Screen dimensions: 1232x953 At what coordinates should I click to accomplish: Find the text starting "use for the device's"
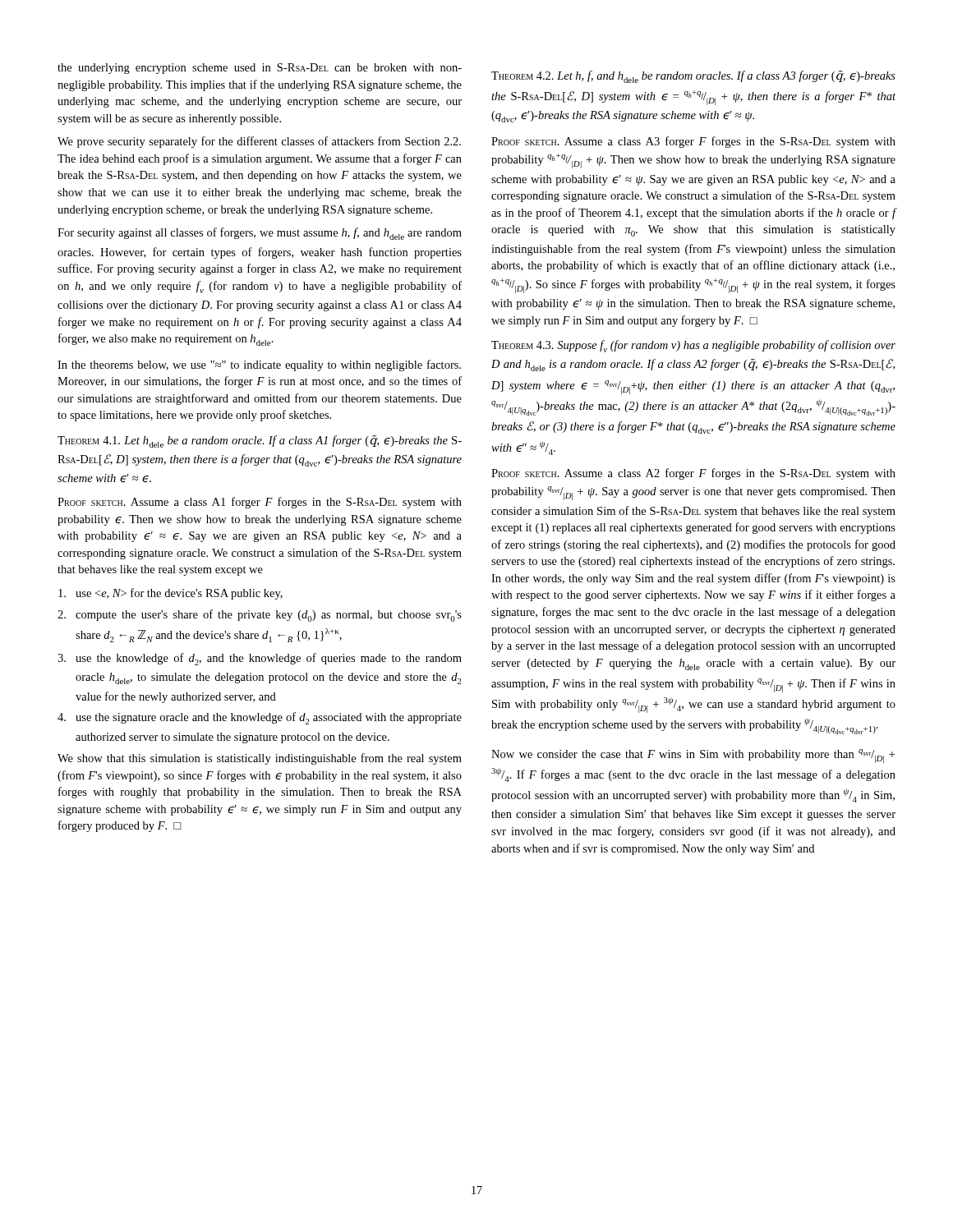pos(260,665)
